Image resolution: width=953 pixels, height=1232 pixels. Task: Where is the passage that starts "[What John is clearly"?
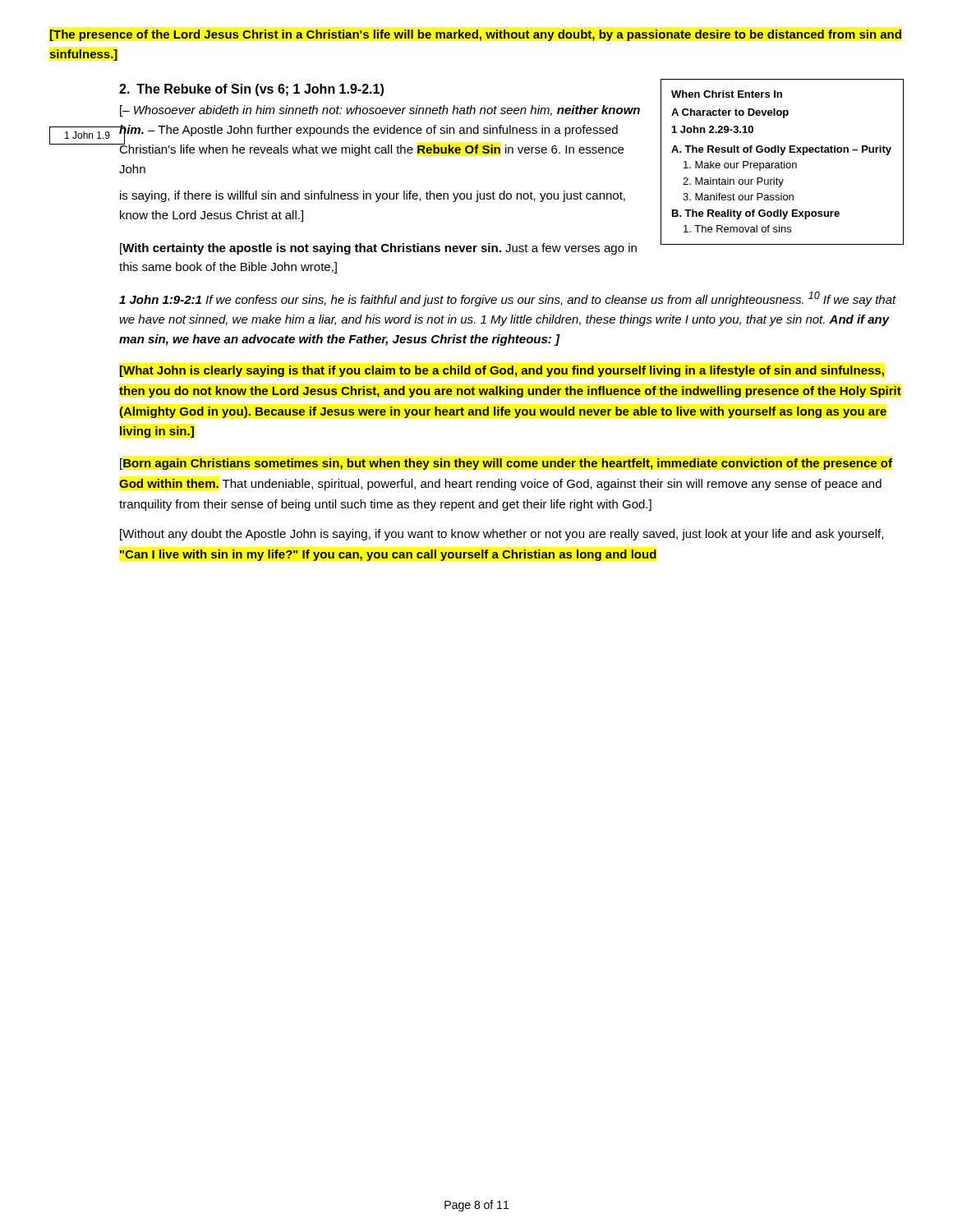510,401
